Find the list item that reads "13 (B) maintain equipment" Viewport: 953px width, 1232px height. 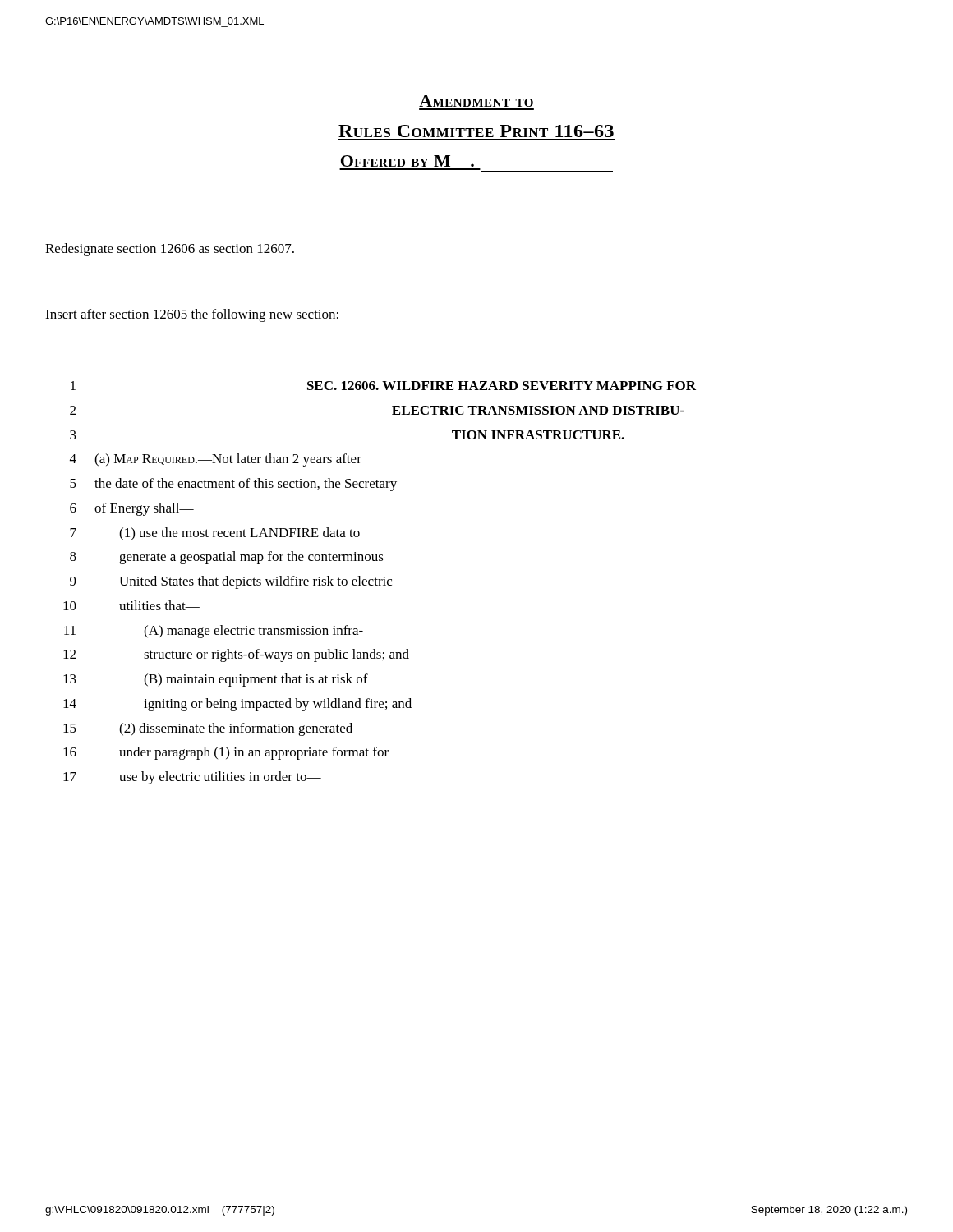coord(216,680)
